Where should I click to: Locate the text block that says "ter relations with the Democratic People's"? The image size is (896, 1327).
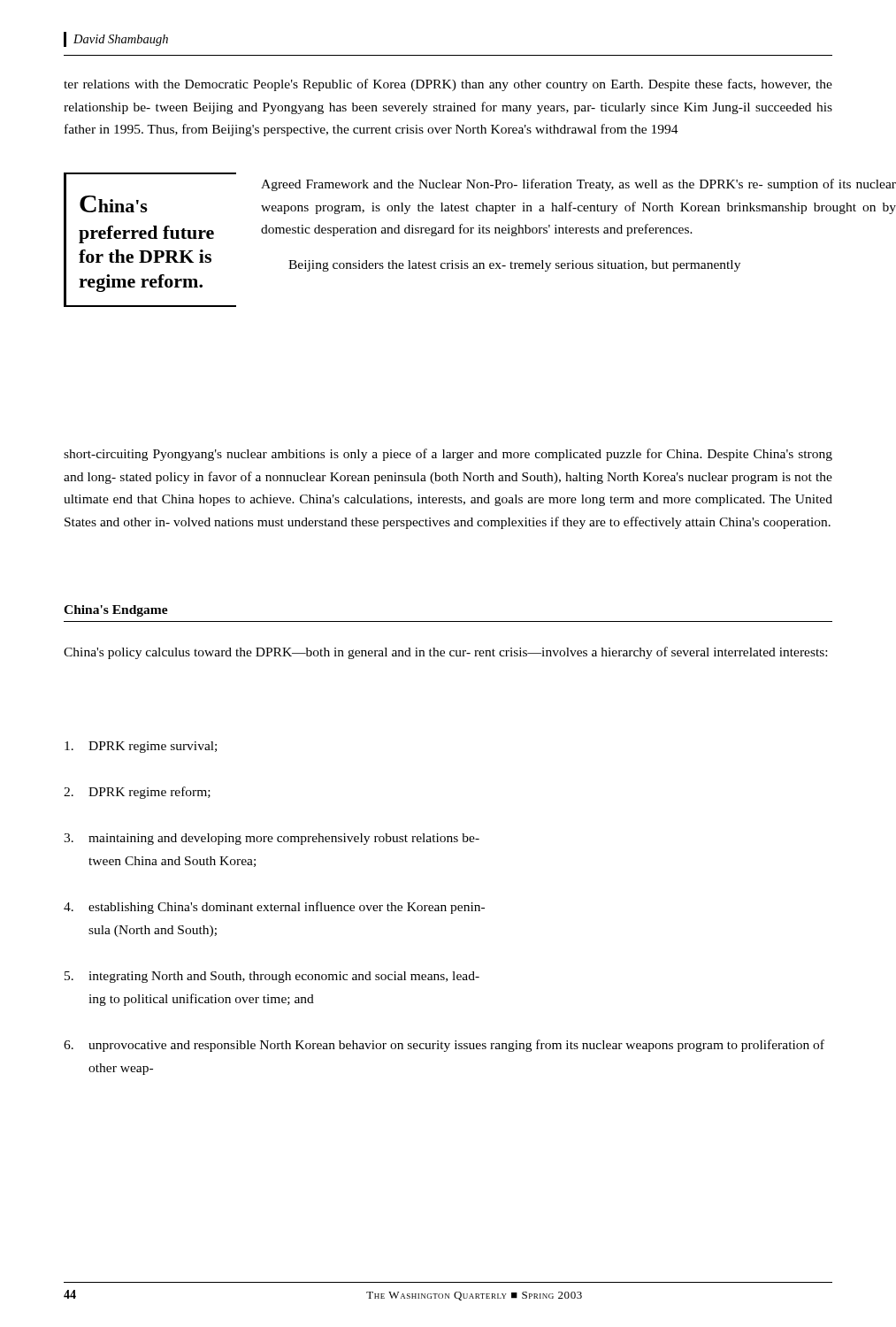tap(448, 106)
